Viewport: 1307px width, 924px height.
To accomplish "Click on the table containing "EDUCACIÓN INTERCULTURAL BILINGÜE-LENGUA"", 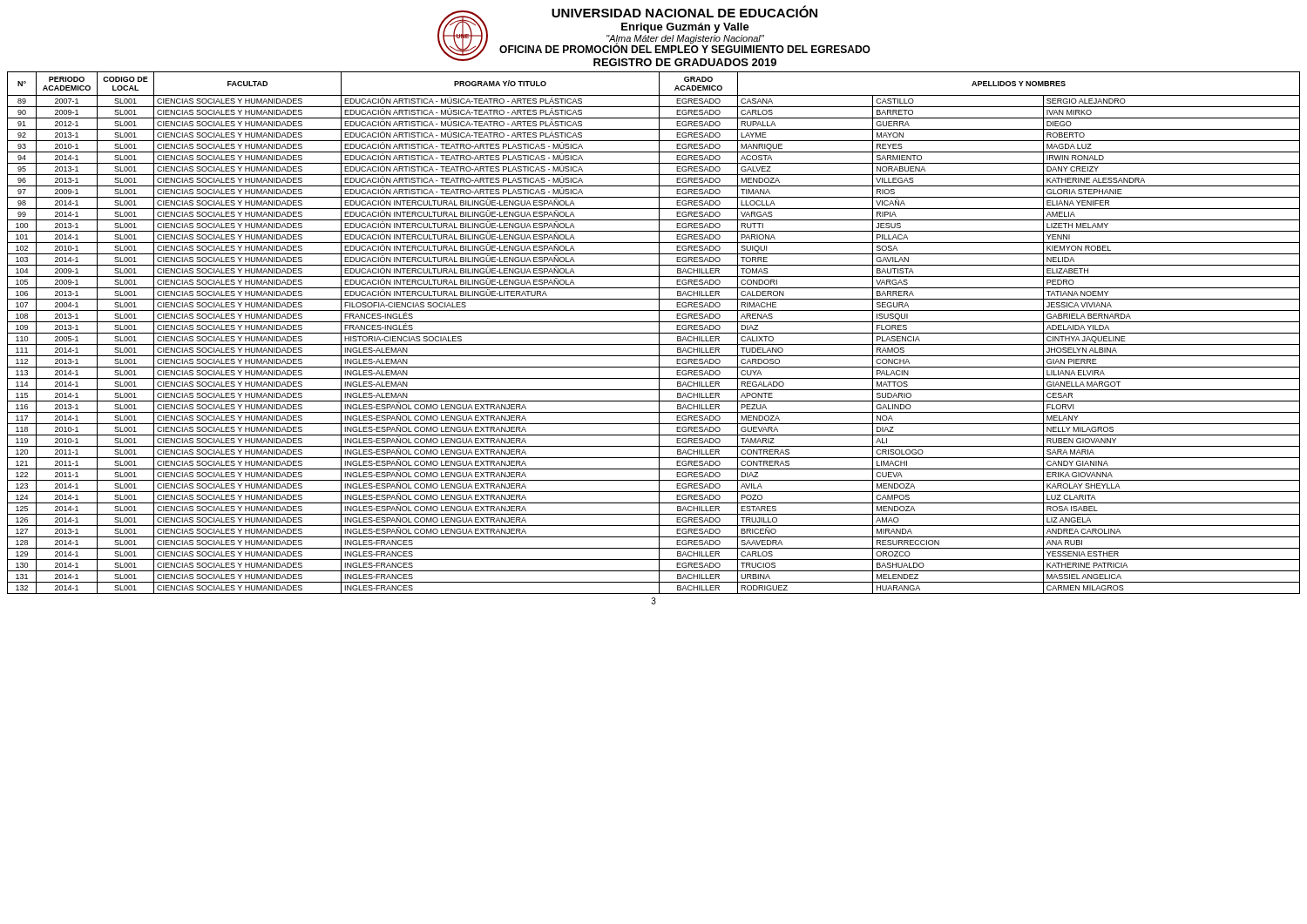I will pyautogui.click(x=654, y=333).
